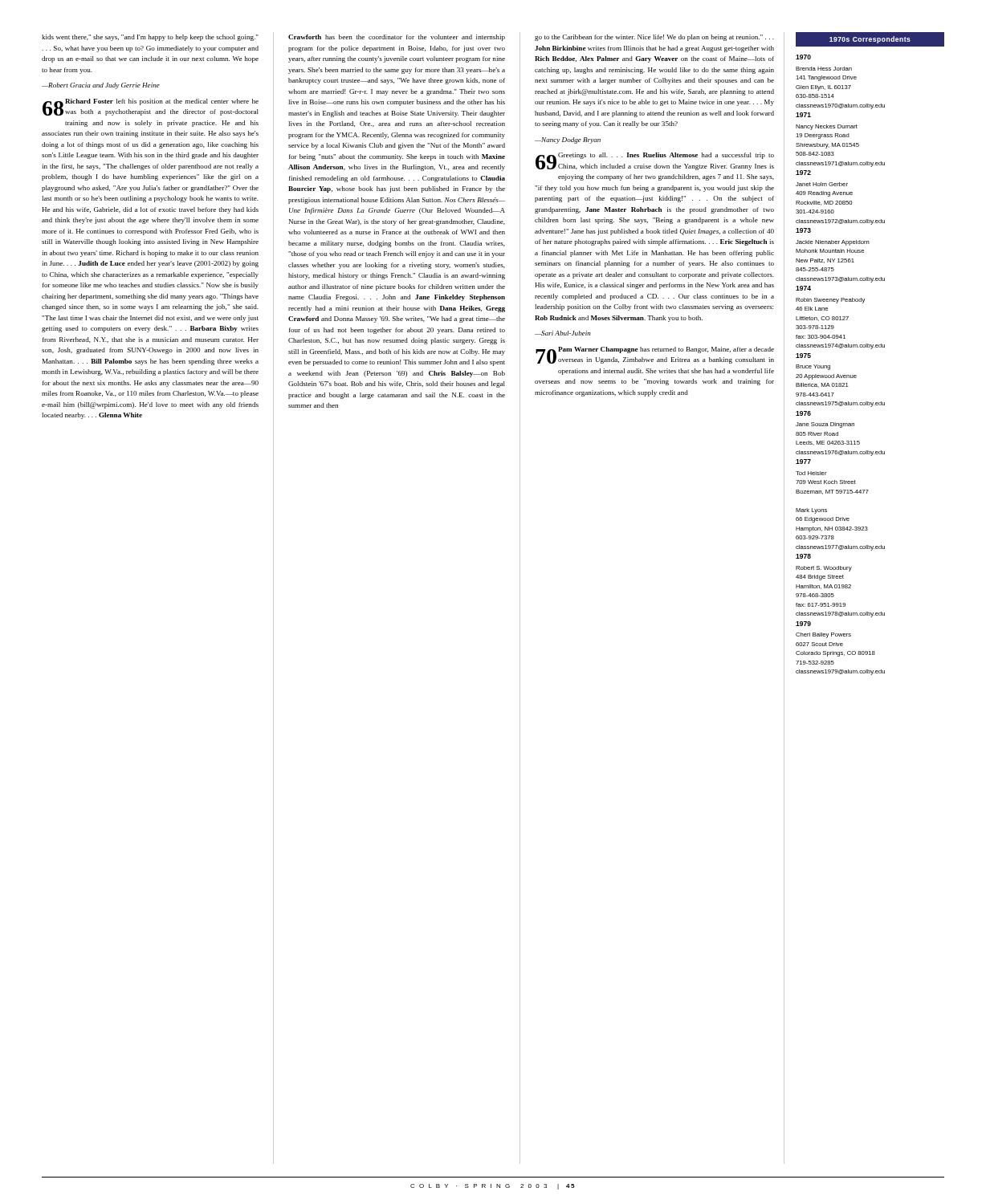
Task: Find the text starting "kids went there," she says, "and"
Action: 150,62
